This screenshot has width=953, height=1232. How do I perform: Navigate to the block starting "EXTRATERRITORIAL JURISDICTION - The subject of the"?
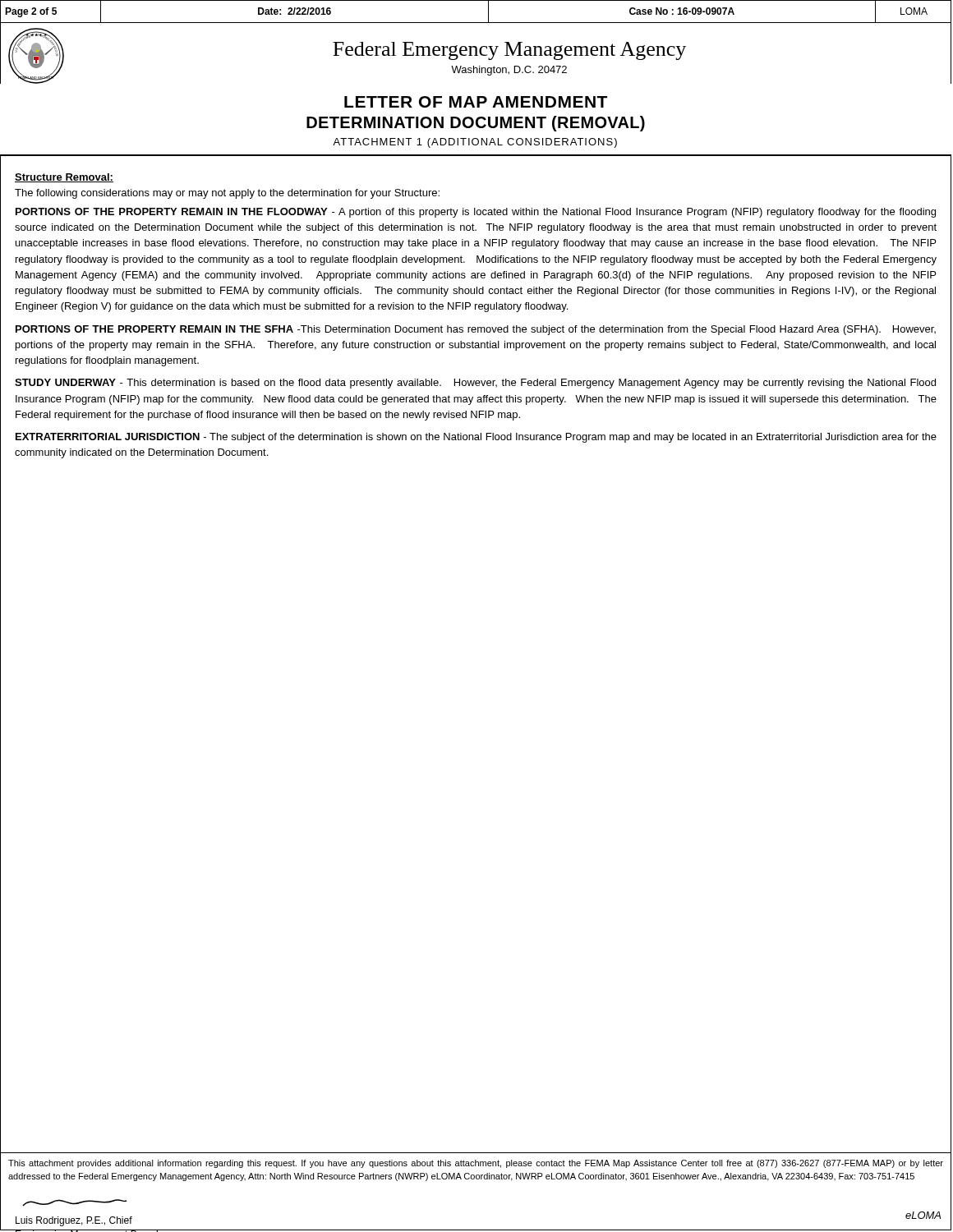(x=476, y=445)
